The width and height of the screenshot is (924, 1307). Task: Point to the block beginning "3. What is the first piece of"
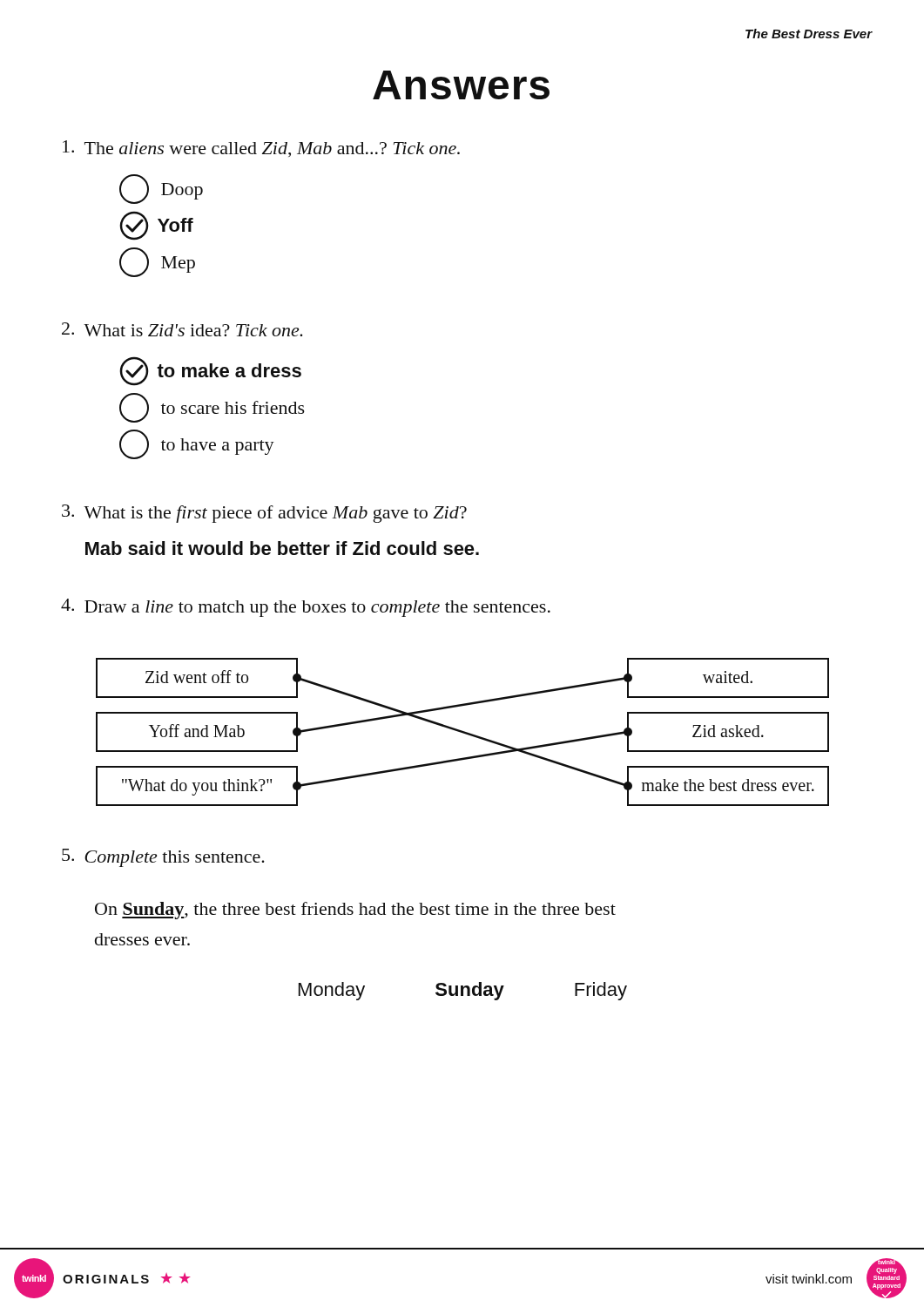264,514
